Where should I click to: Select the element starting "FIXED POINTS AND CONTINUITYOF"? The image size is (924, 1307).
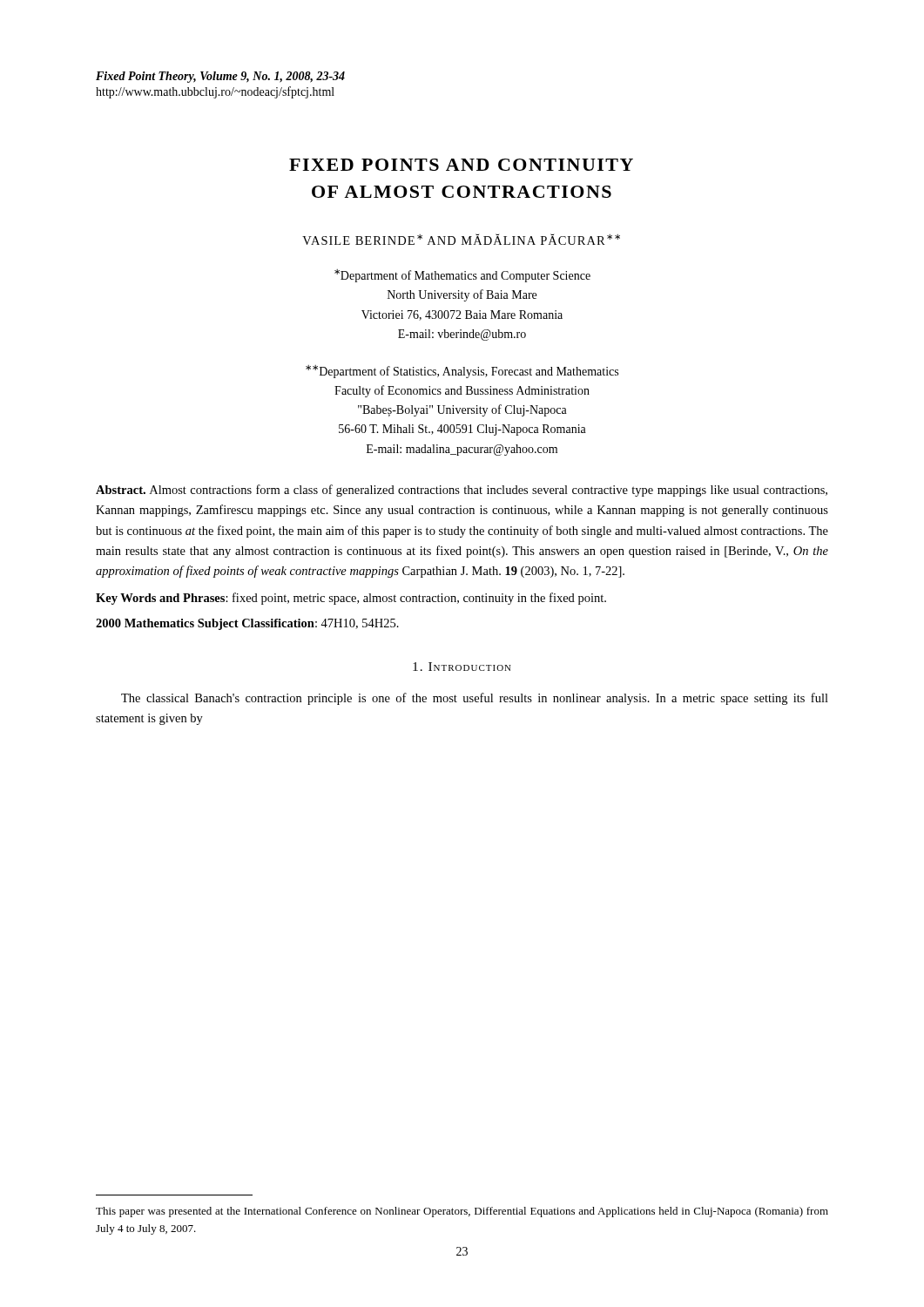(462, 178)
